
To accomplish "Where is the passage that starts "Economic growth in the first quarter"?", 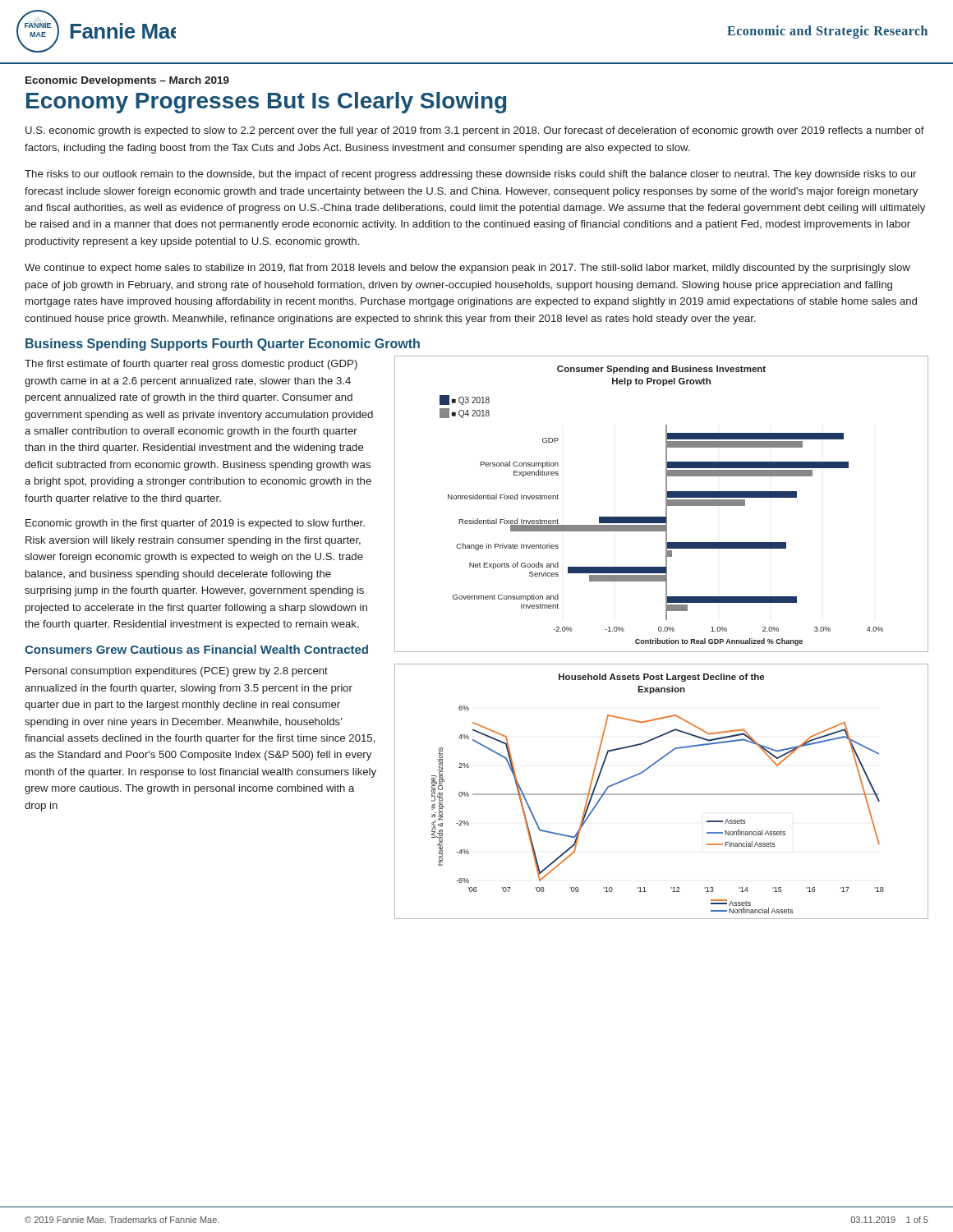I will pos(196,573).
